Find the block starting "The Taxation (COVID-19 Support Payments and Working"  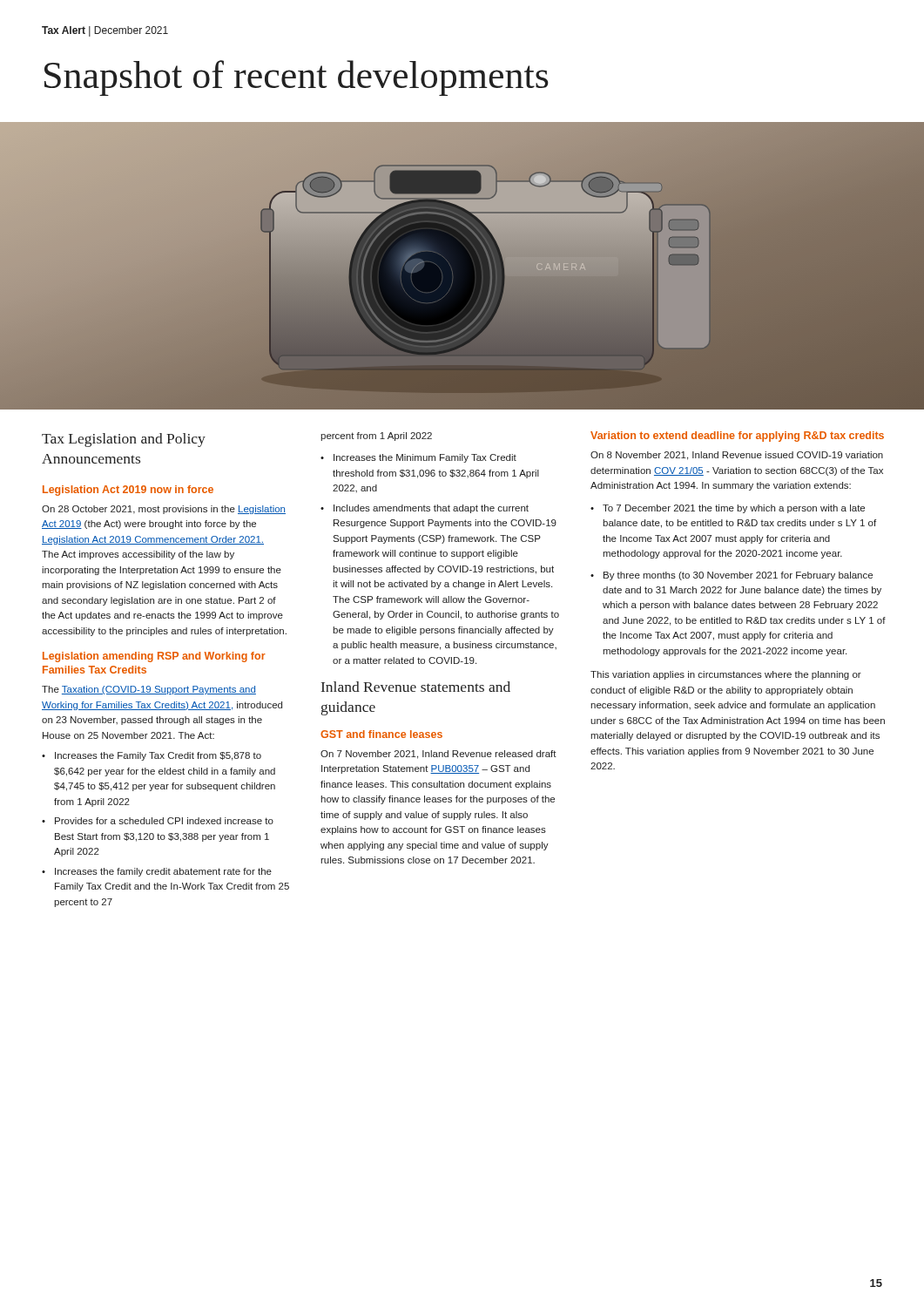click(x=162, y=712)
